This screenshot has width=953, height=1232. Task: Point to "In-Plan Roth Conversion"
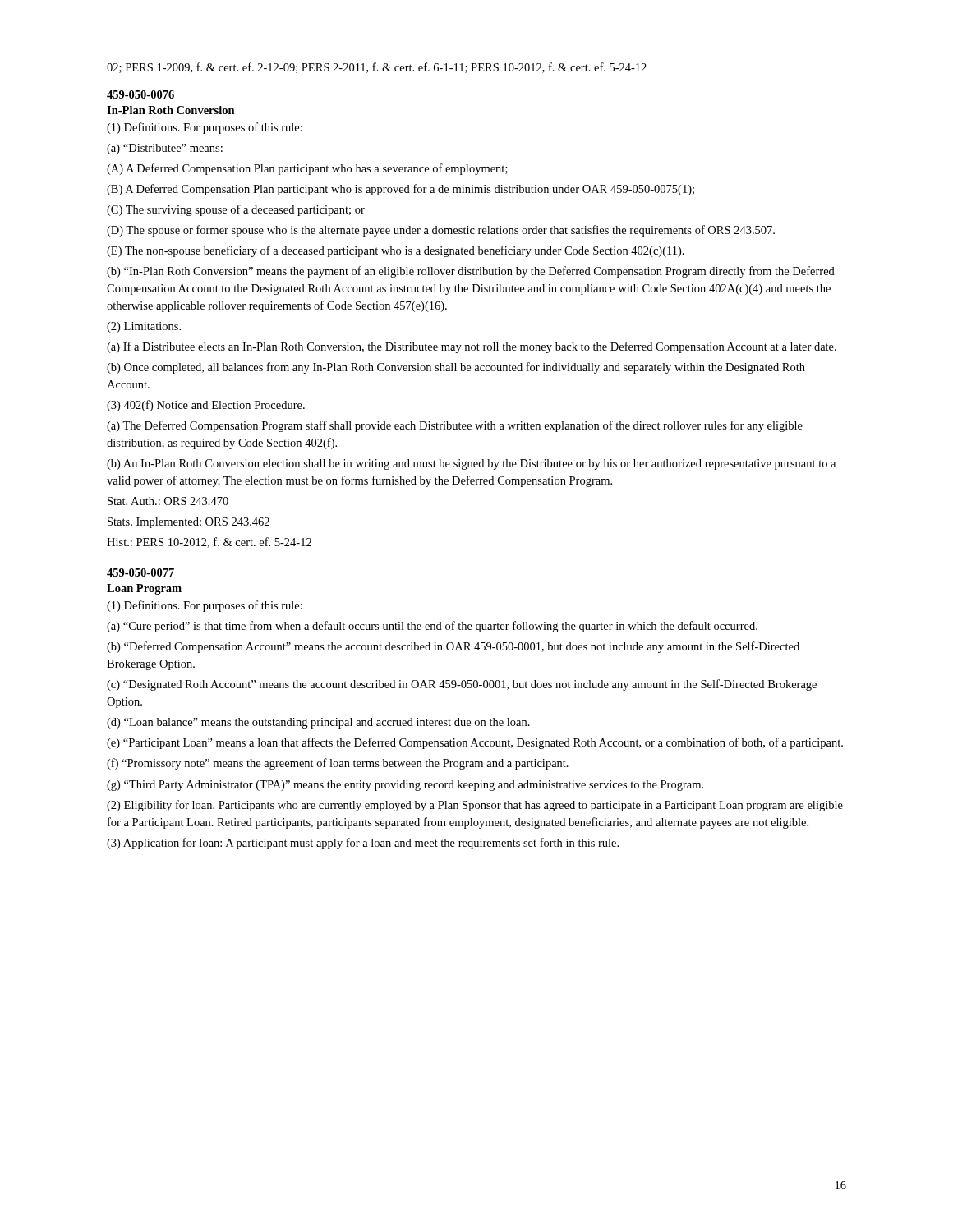[171, 110]
